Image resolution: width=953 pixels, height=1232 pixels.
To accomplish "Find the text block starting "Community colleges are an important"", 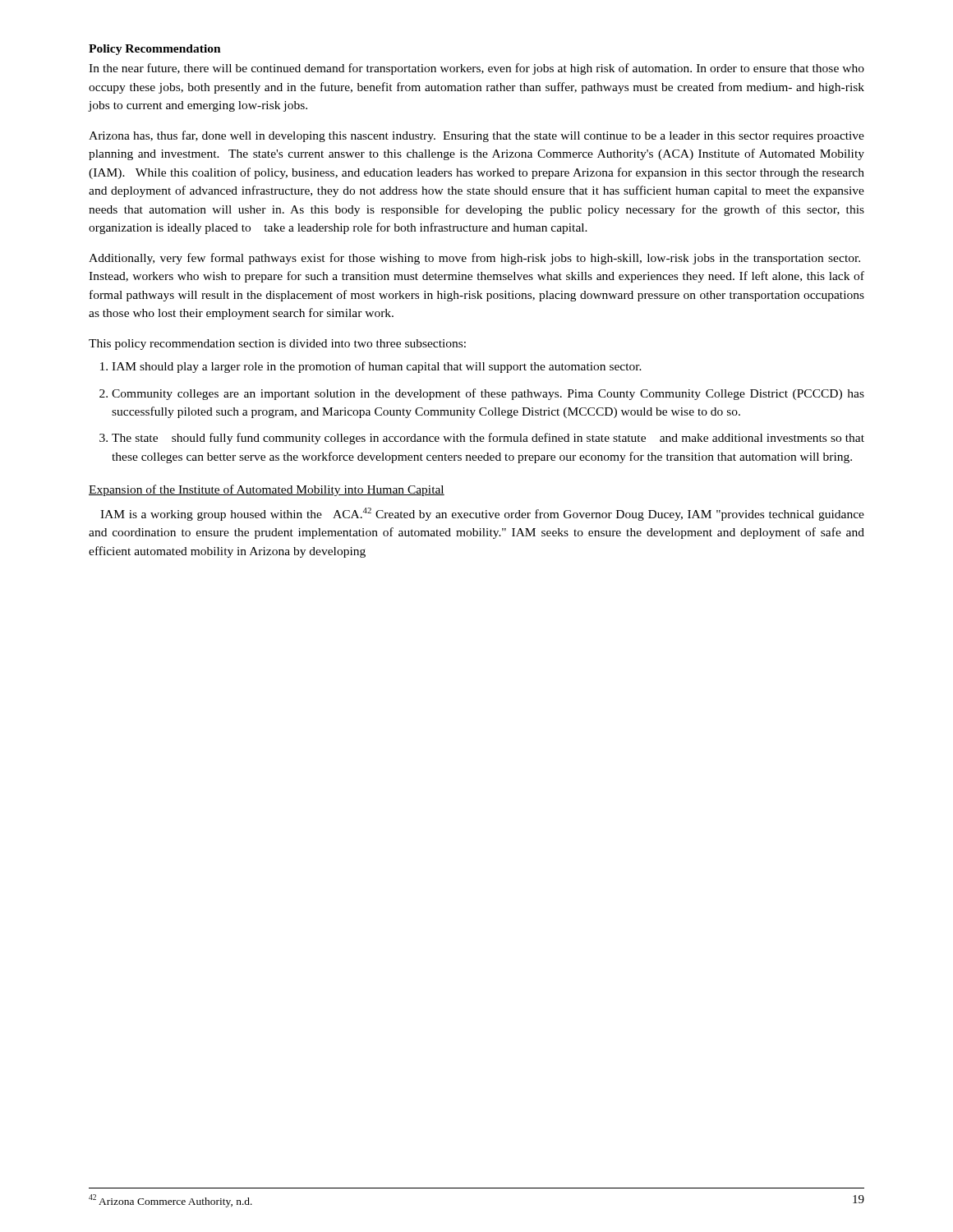I will pyautogui.click(x=488, y=402).
